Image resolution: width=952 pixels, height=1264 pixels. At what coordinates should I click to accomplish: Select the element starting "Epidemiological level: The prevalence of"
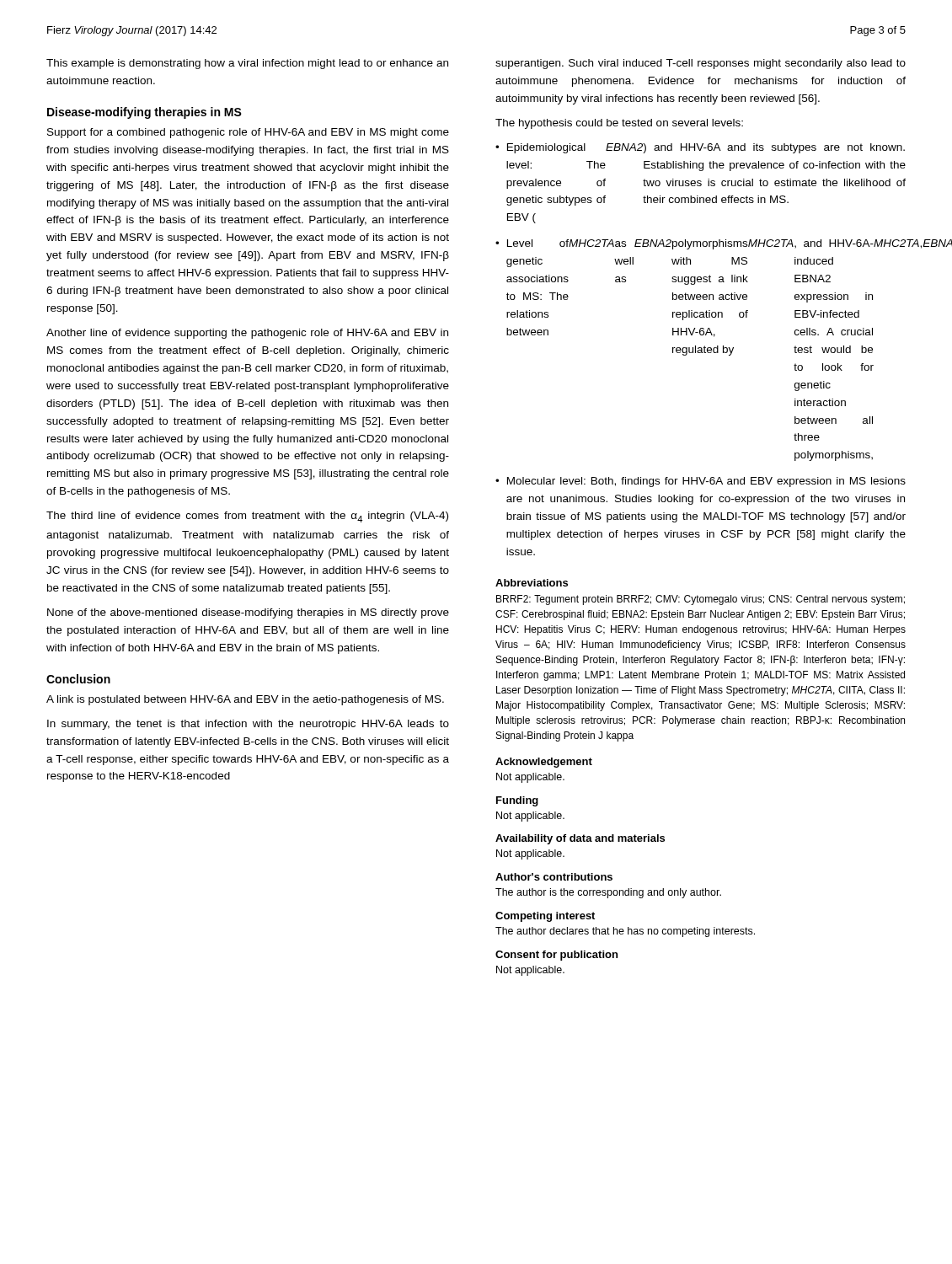tap(706, 181)
